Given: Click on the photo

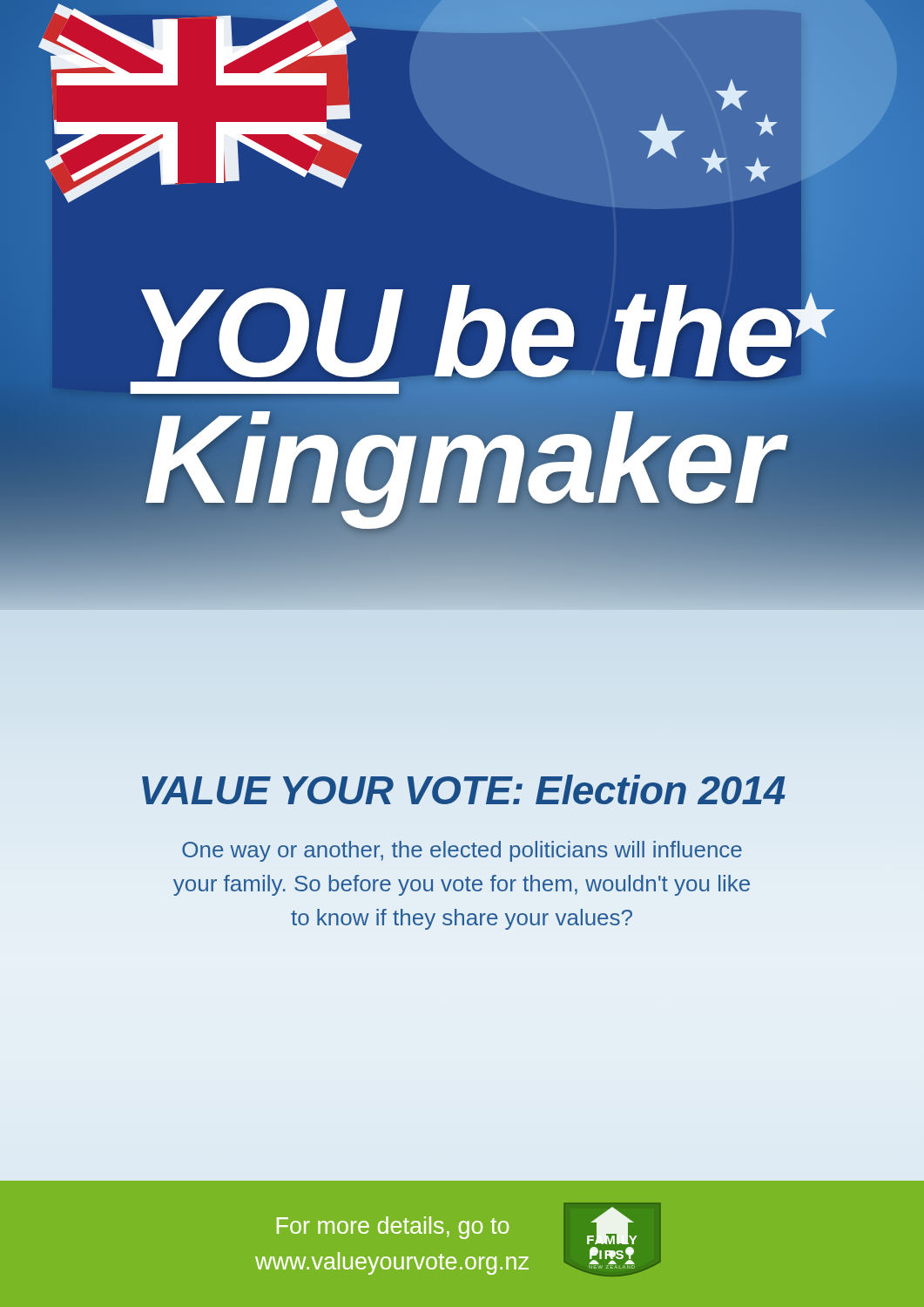Looking at the screenshot, I should tap(462, 314).
